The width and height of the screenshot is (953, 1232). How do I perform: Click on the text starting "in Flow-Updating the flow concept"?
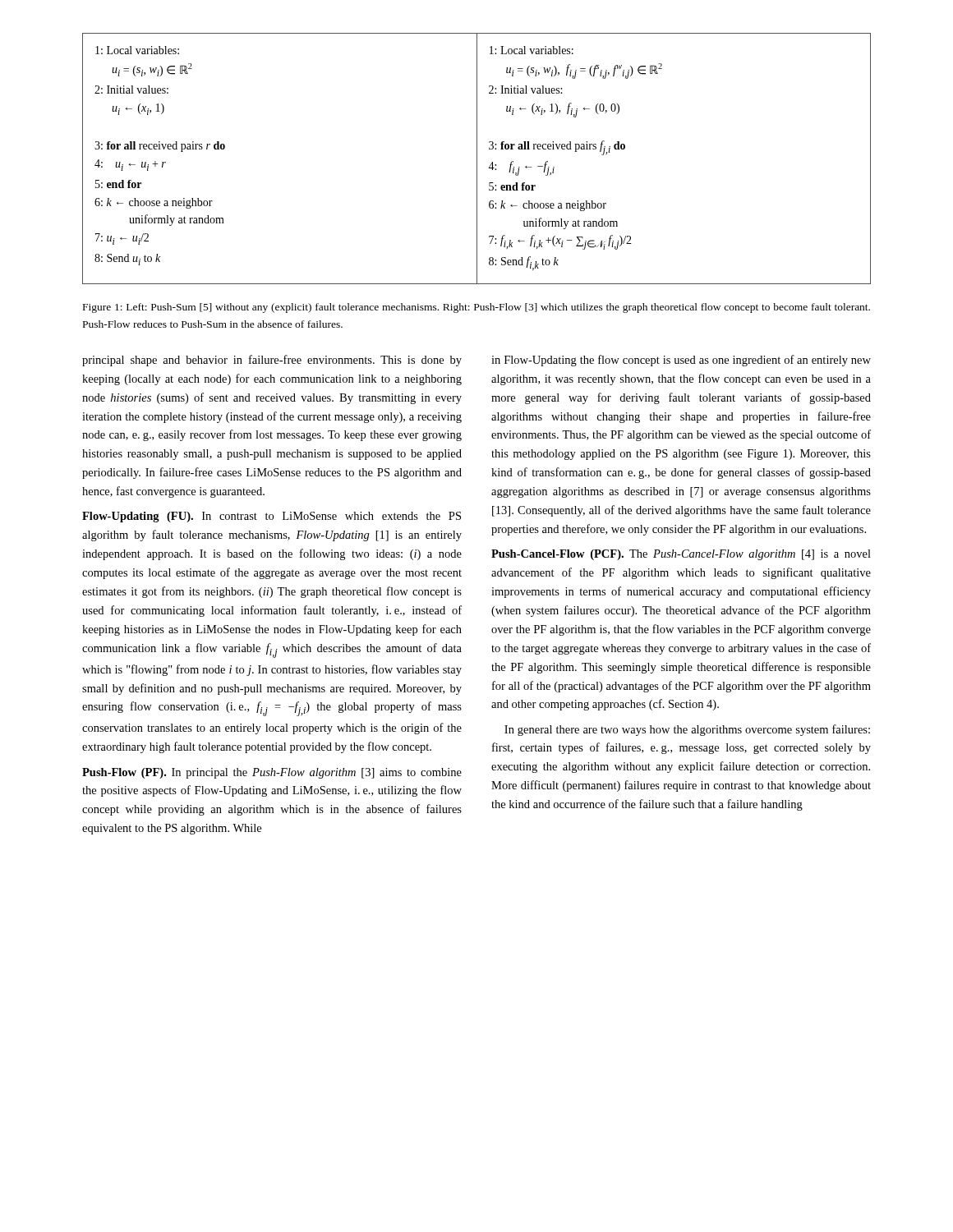681,582
